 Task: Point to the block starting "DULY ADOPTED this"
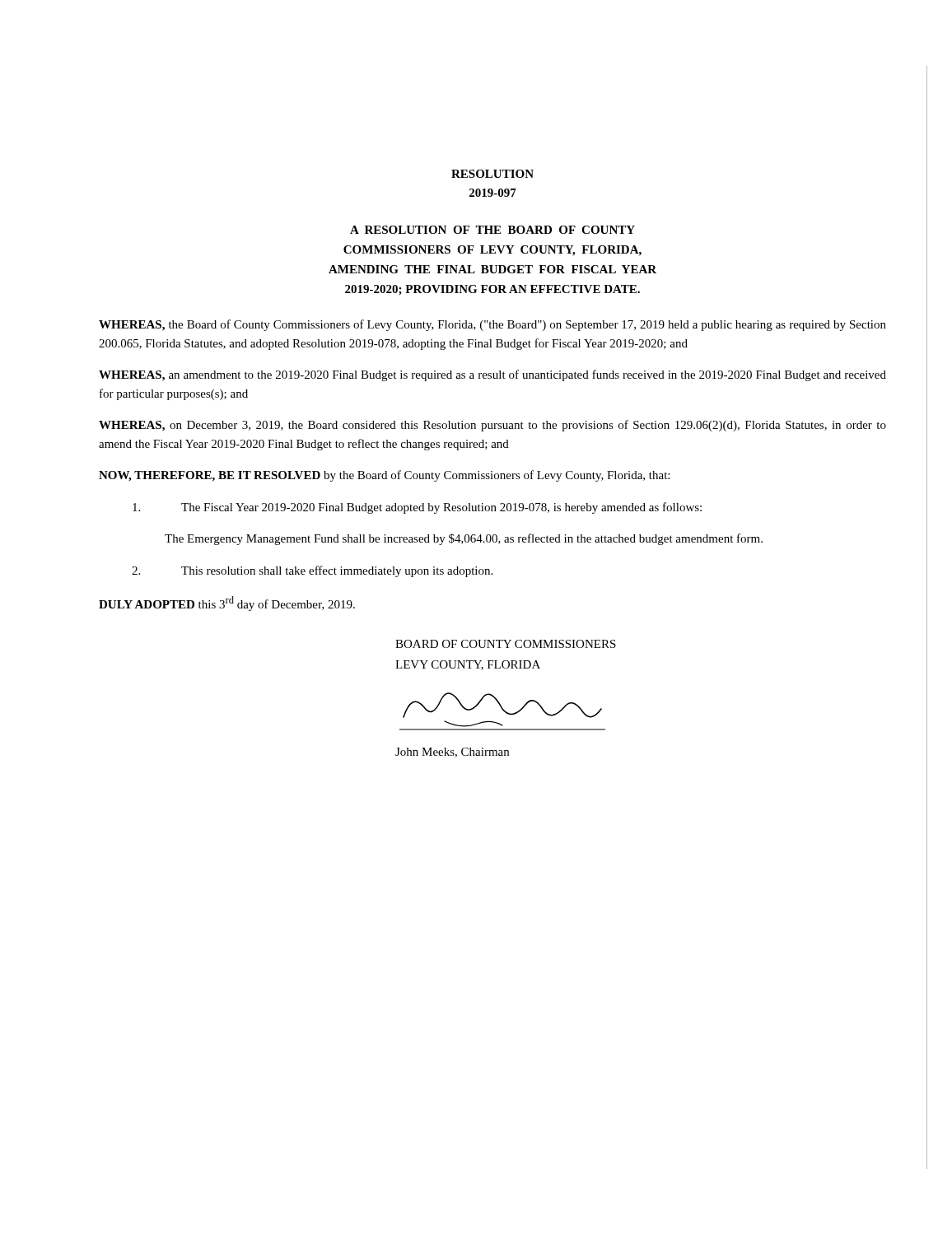click(227, 603)
